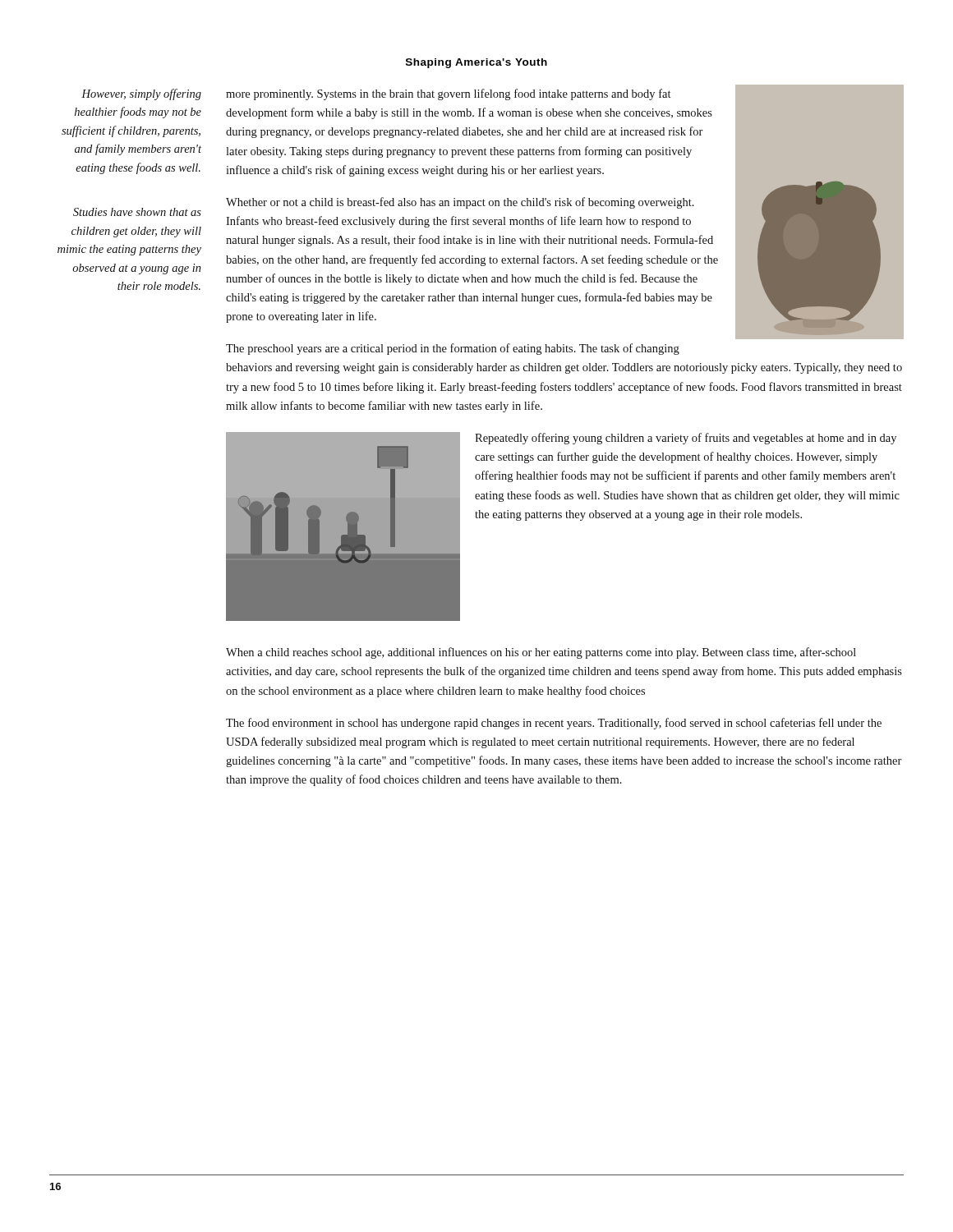Locate the block of text that opens with "When a child reaches school"
This screenshot has height=1232, width=953.
[x=564, y=671]
